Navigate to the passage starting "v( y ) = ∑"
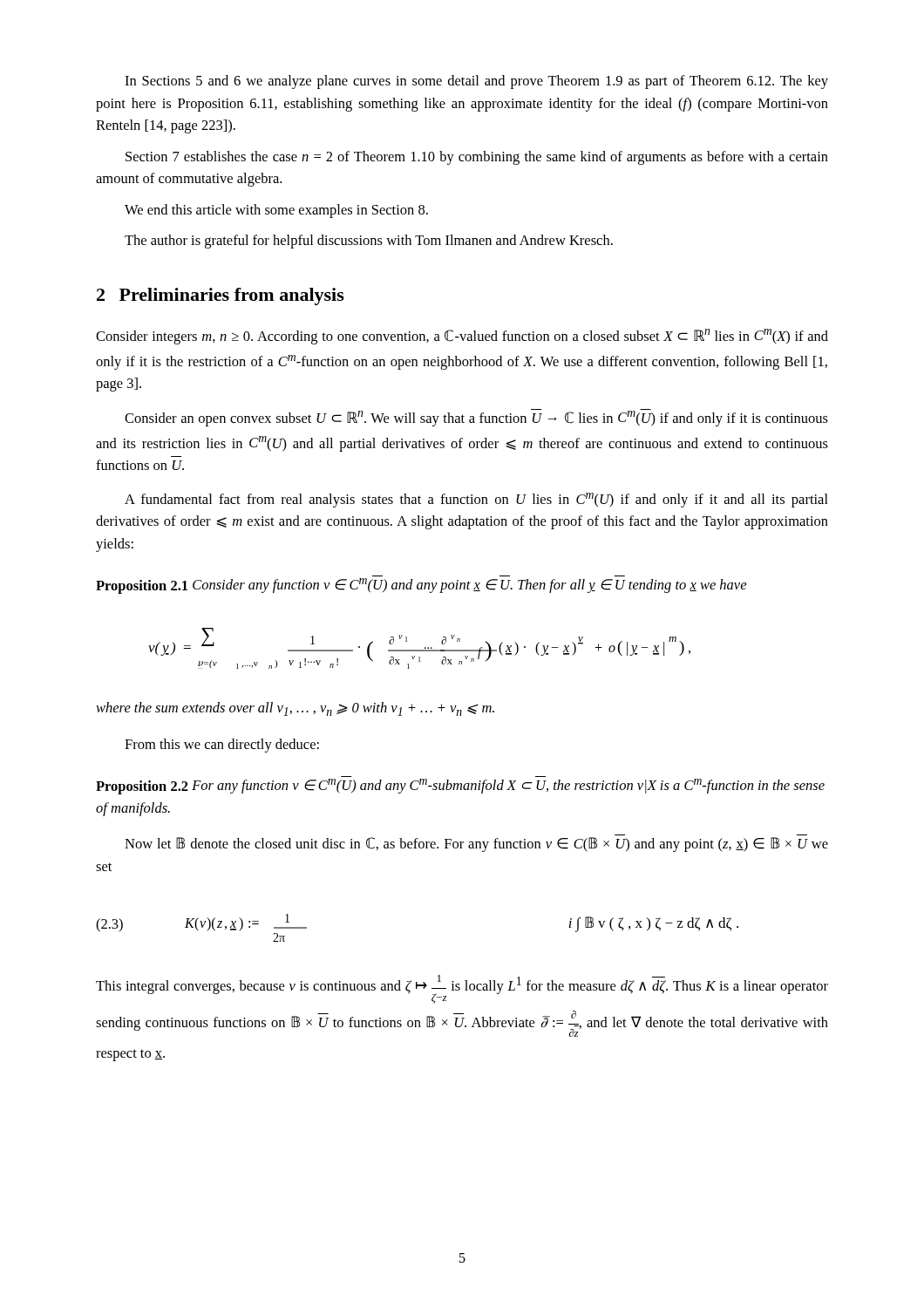Image resolution: width=924 pixels, height=1308 pixels. [x=462, y=648]
